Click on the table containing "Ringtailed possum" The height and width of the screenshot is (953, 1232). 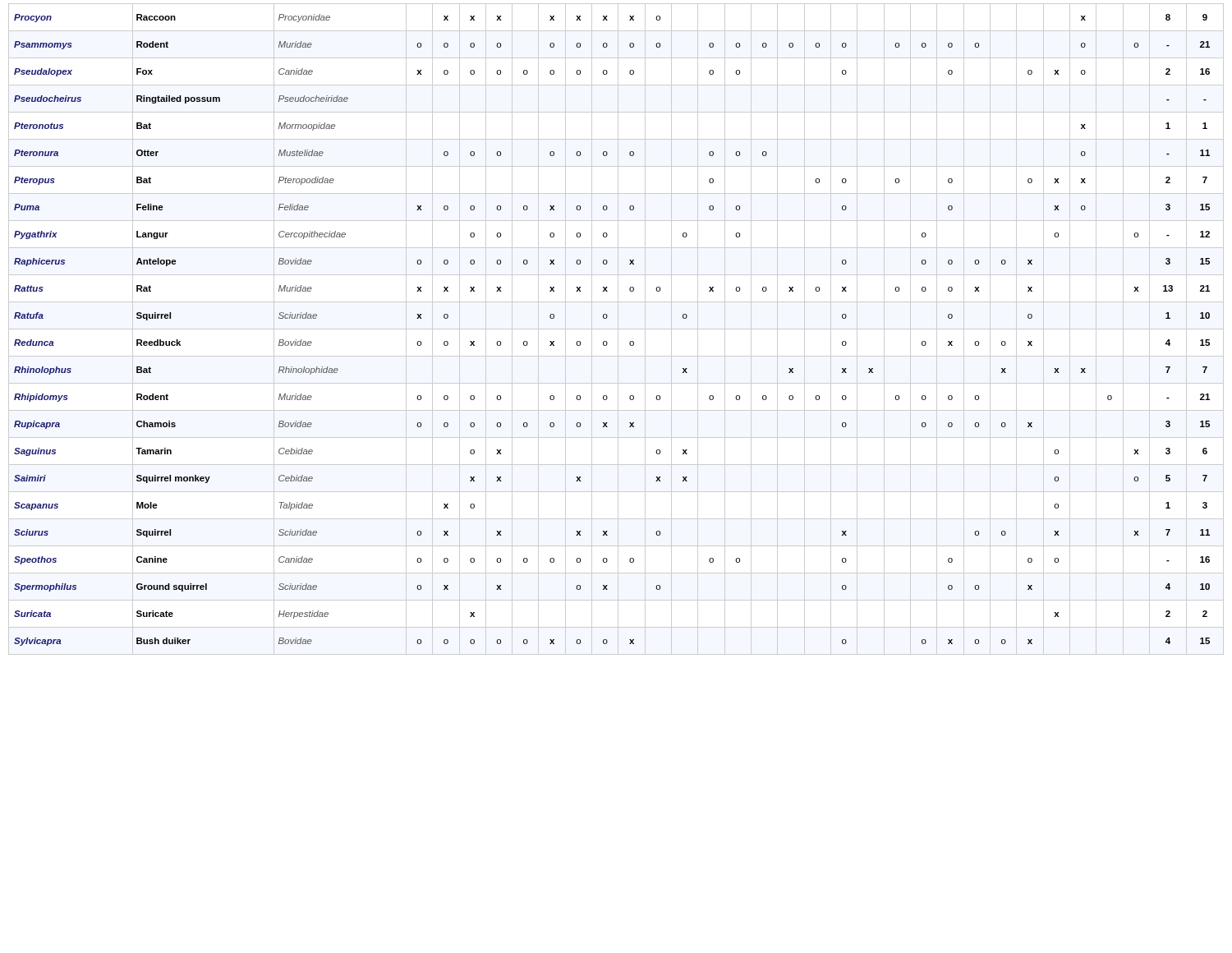click(616, 329)
